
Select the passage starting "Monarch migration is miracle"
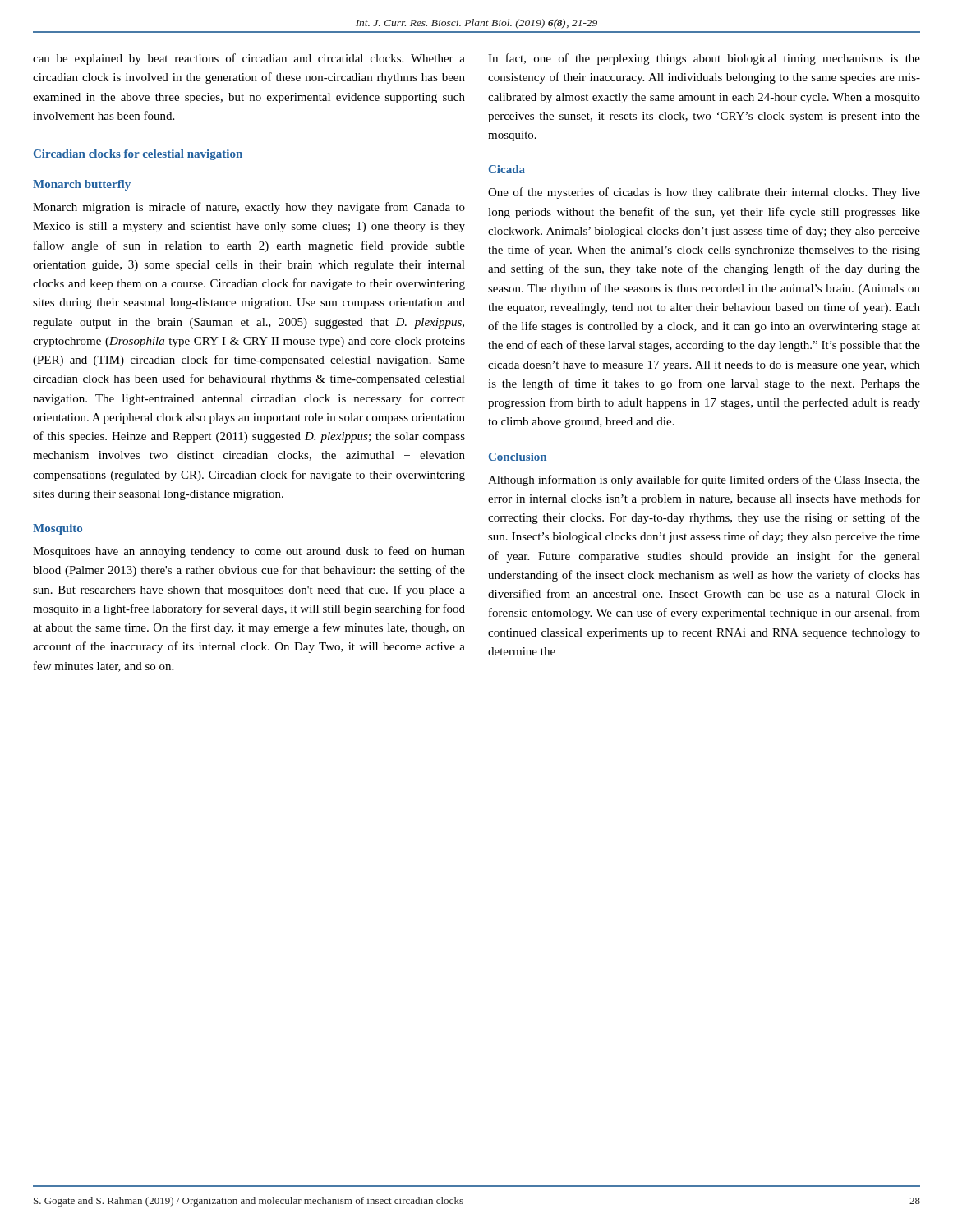(x=249, y=350)
